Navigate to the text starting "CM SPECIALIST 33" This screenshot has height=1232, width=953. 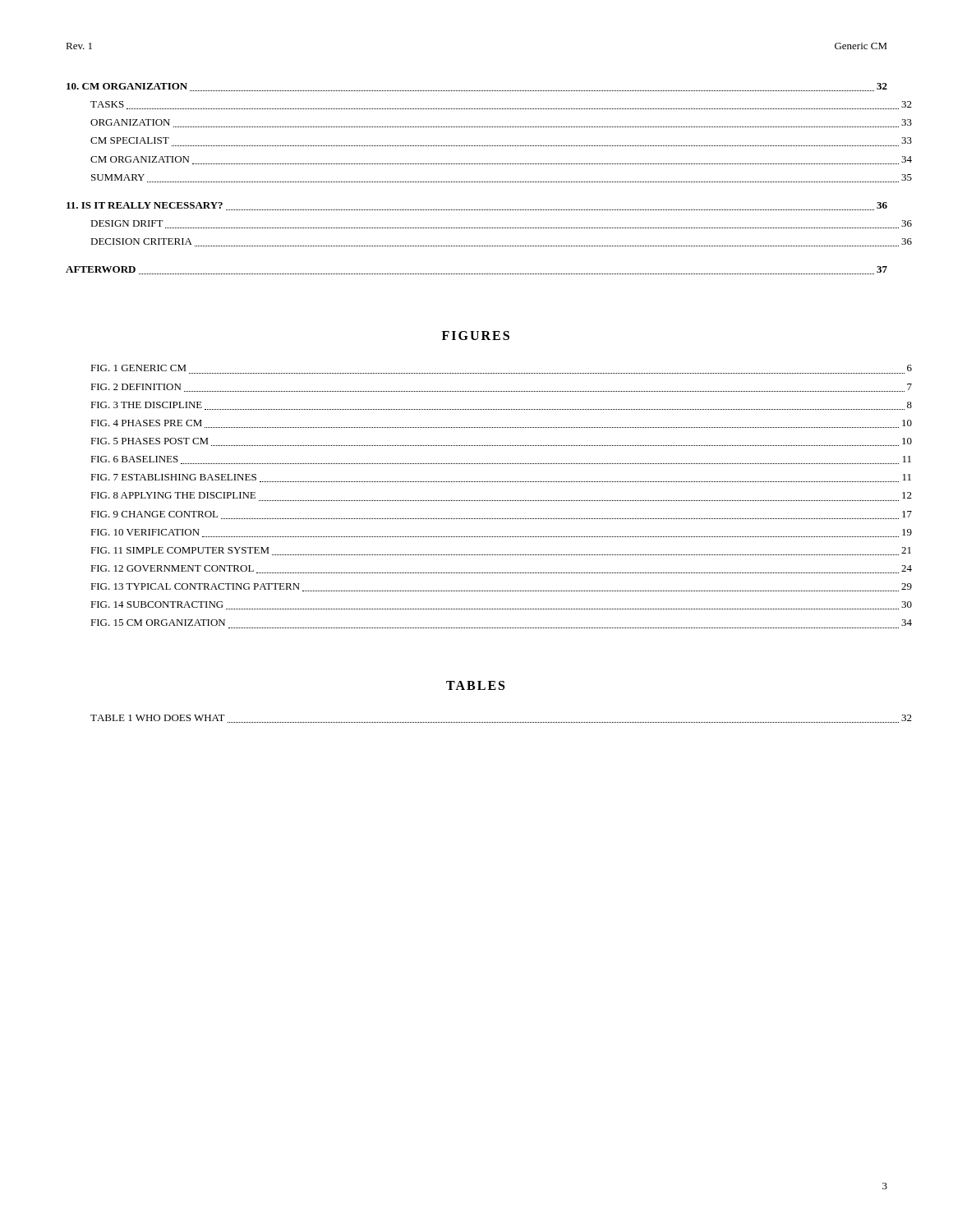pyautogui.click(x=501, y=141)
